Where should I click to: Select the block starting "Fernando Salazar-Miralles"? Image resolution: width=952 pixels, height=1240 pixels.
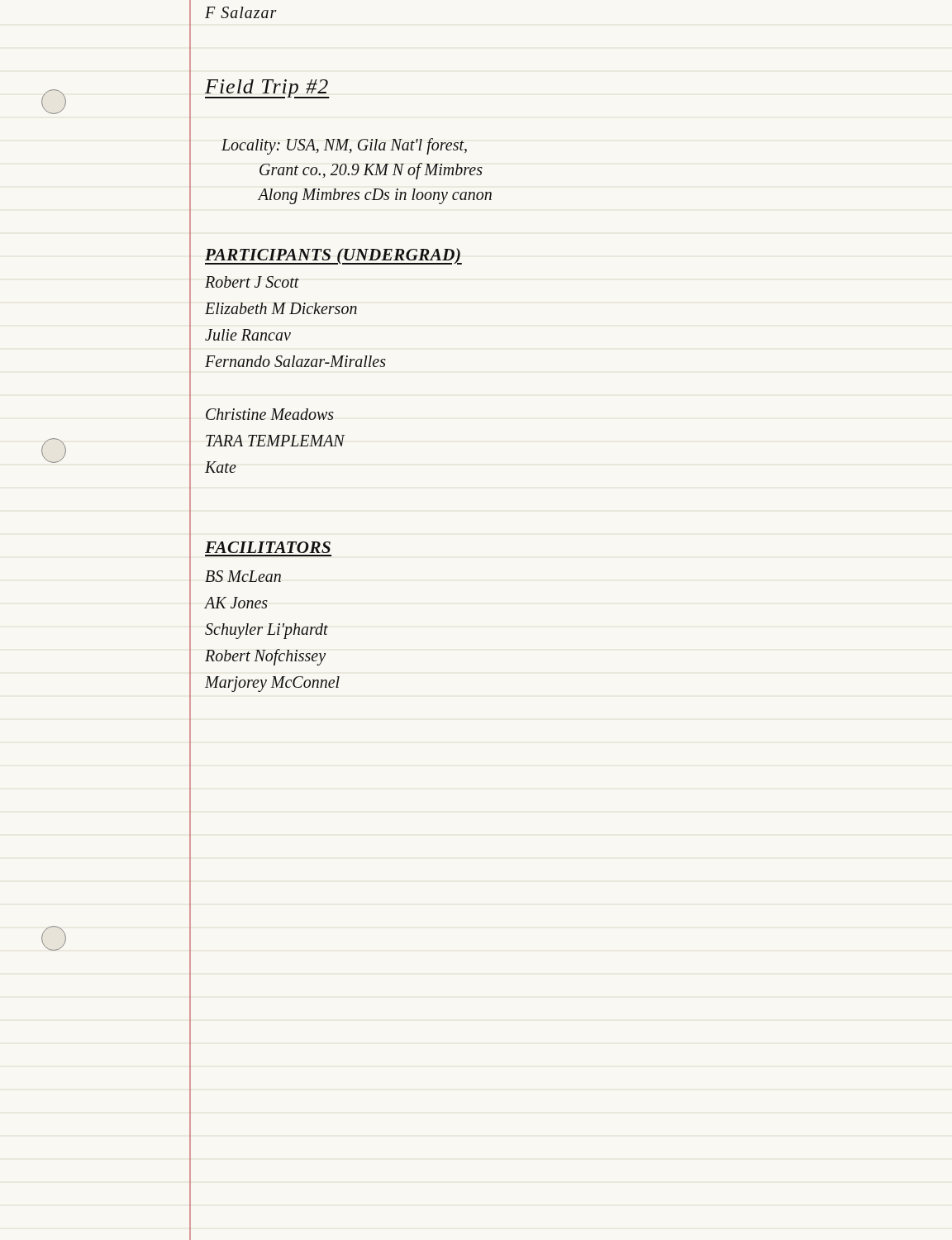(x=295, y=361)
